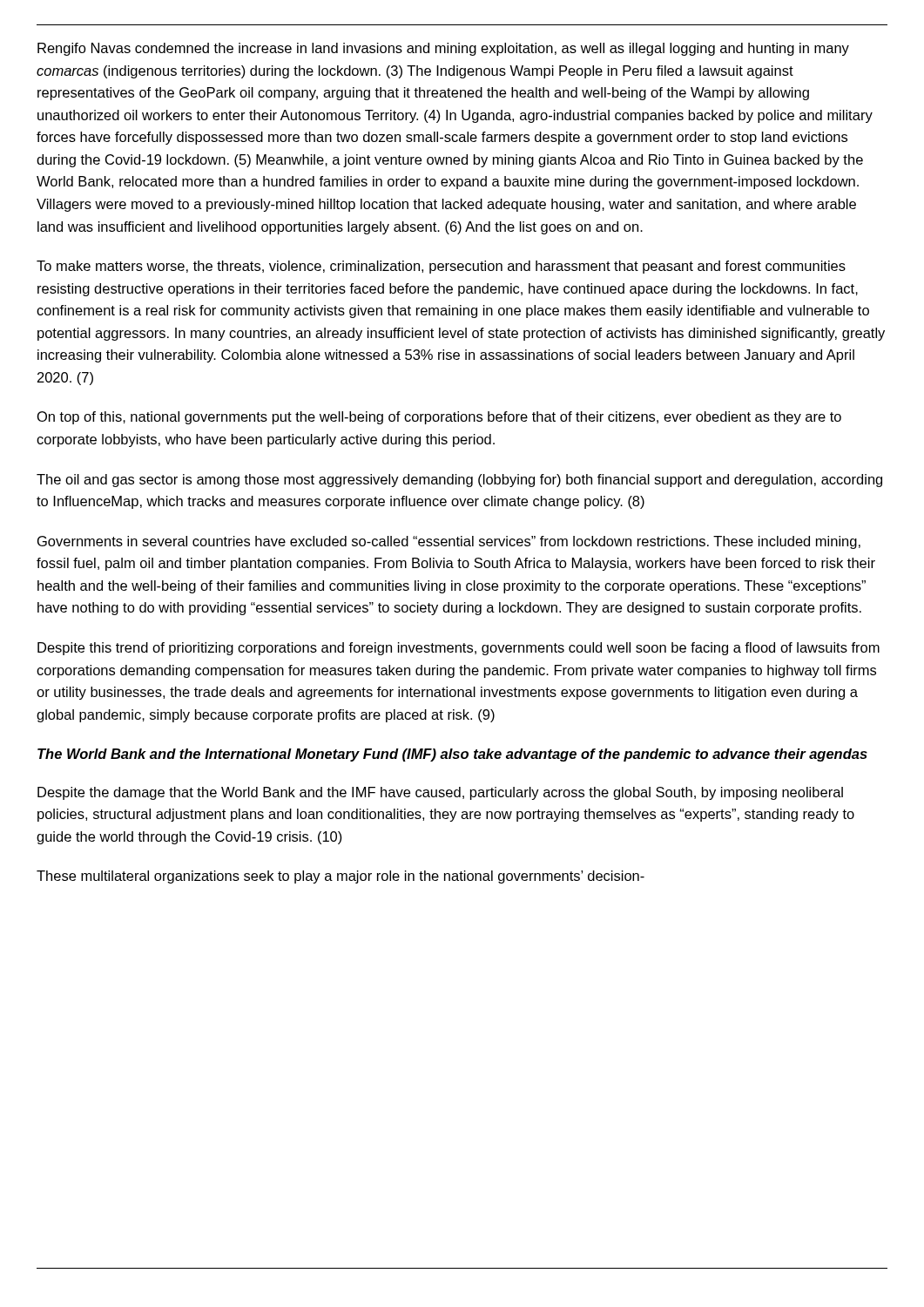This screenshot has width=924, height=1307.
Task: Find the text block that says "On top of this,"
Action: coord(439,428)
